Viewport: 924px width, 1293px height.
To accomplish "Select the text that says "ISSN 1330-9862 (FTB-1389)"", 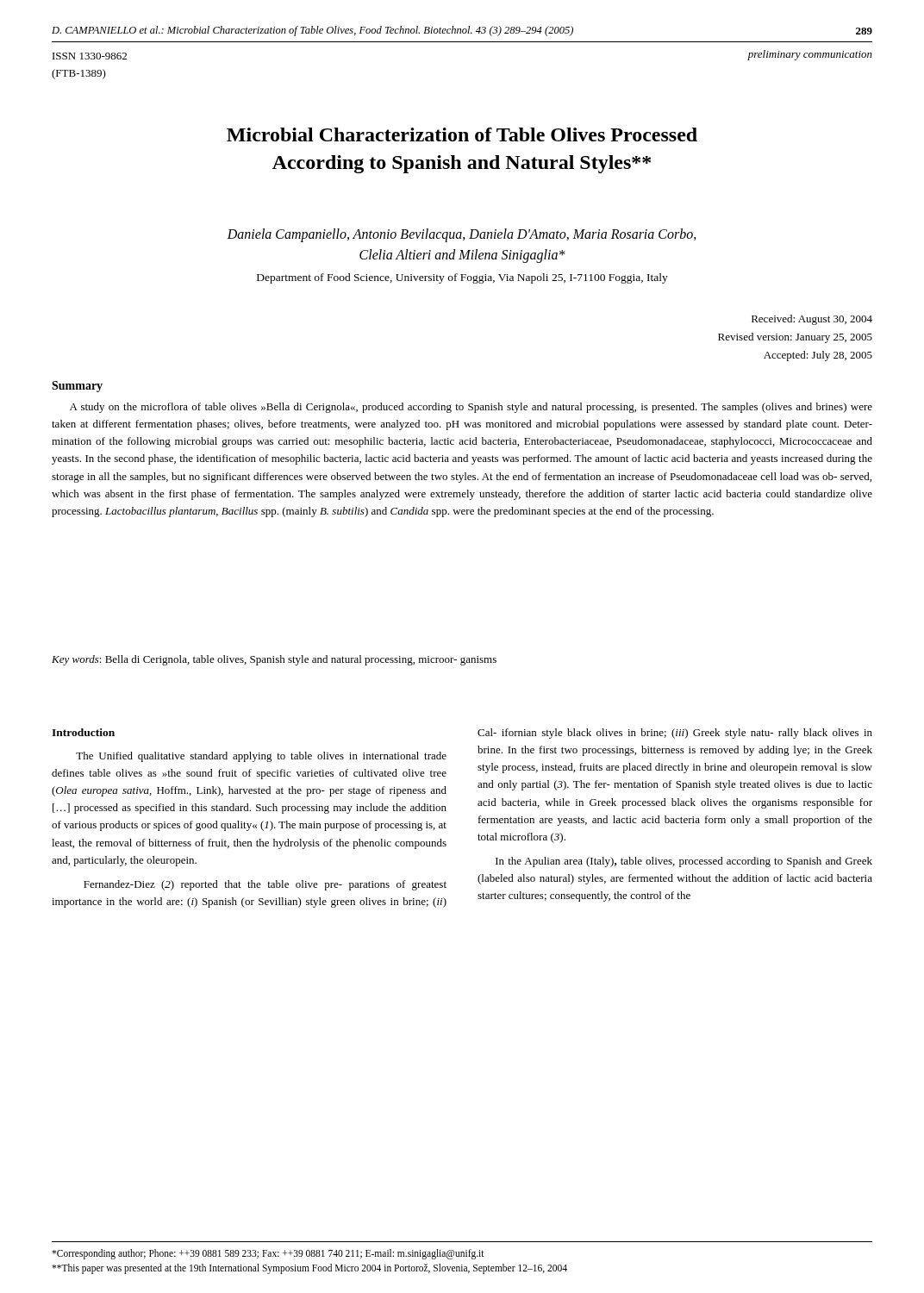I will (90, 64).
